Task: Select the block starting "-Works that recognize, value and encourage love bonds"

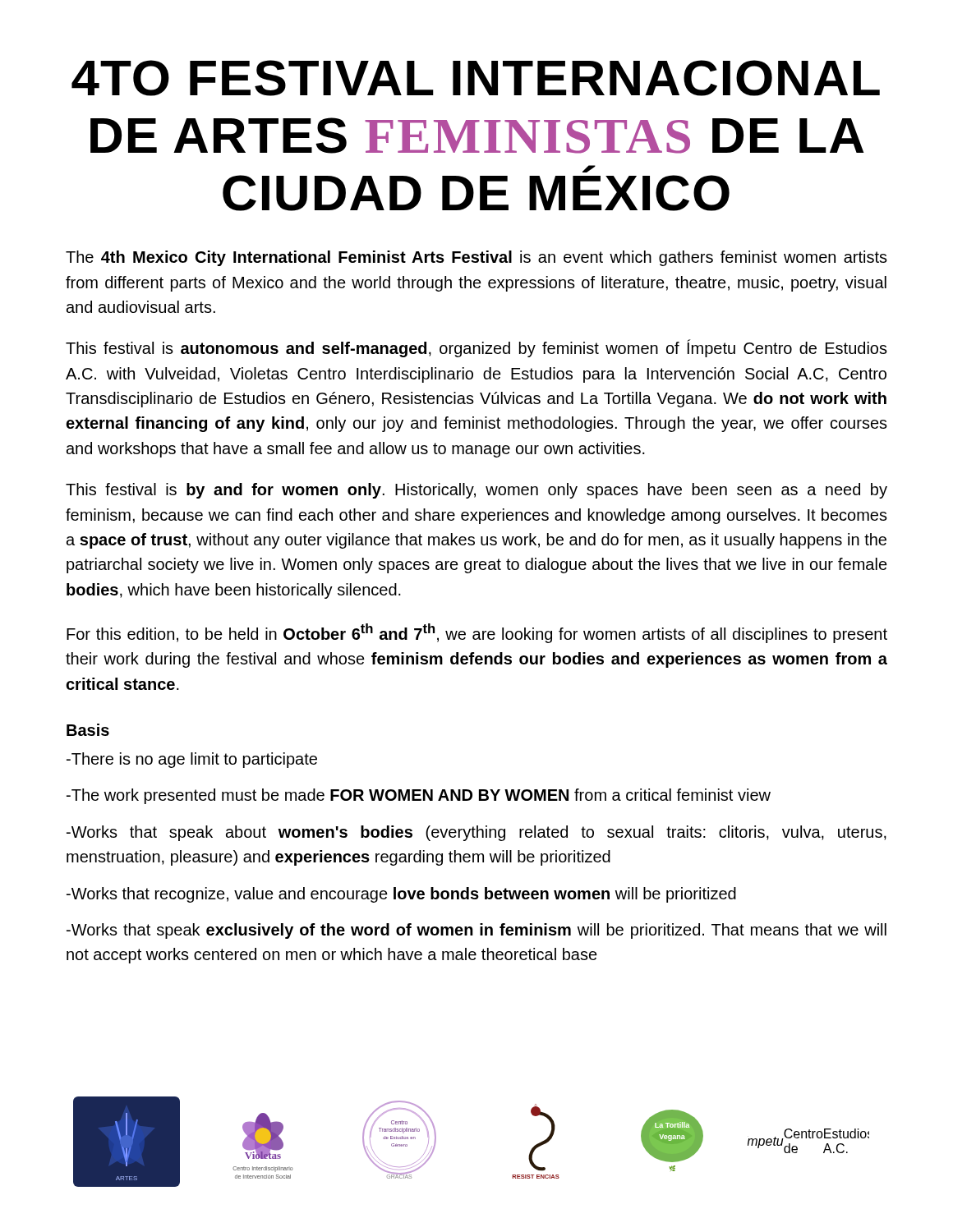Action: 401,893
